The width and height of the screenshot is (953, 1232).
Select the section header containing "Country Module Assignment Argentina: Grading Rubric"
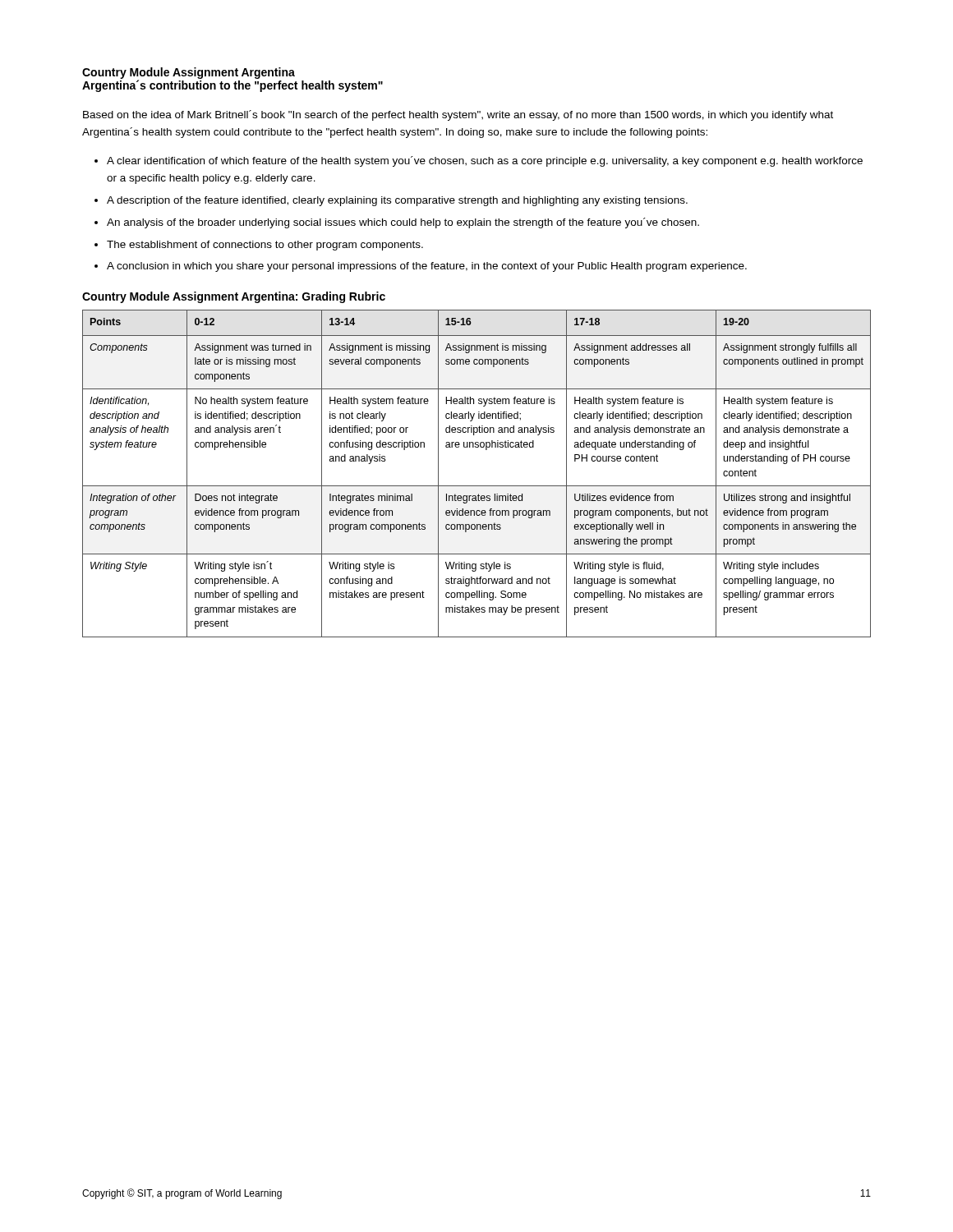tap(234, 297)
